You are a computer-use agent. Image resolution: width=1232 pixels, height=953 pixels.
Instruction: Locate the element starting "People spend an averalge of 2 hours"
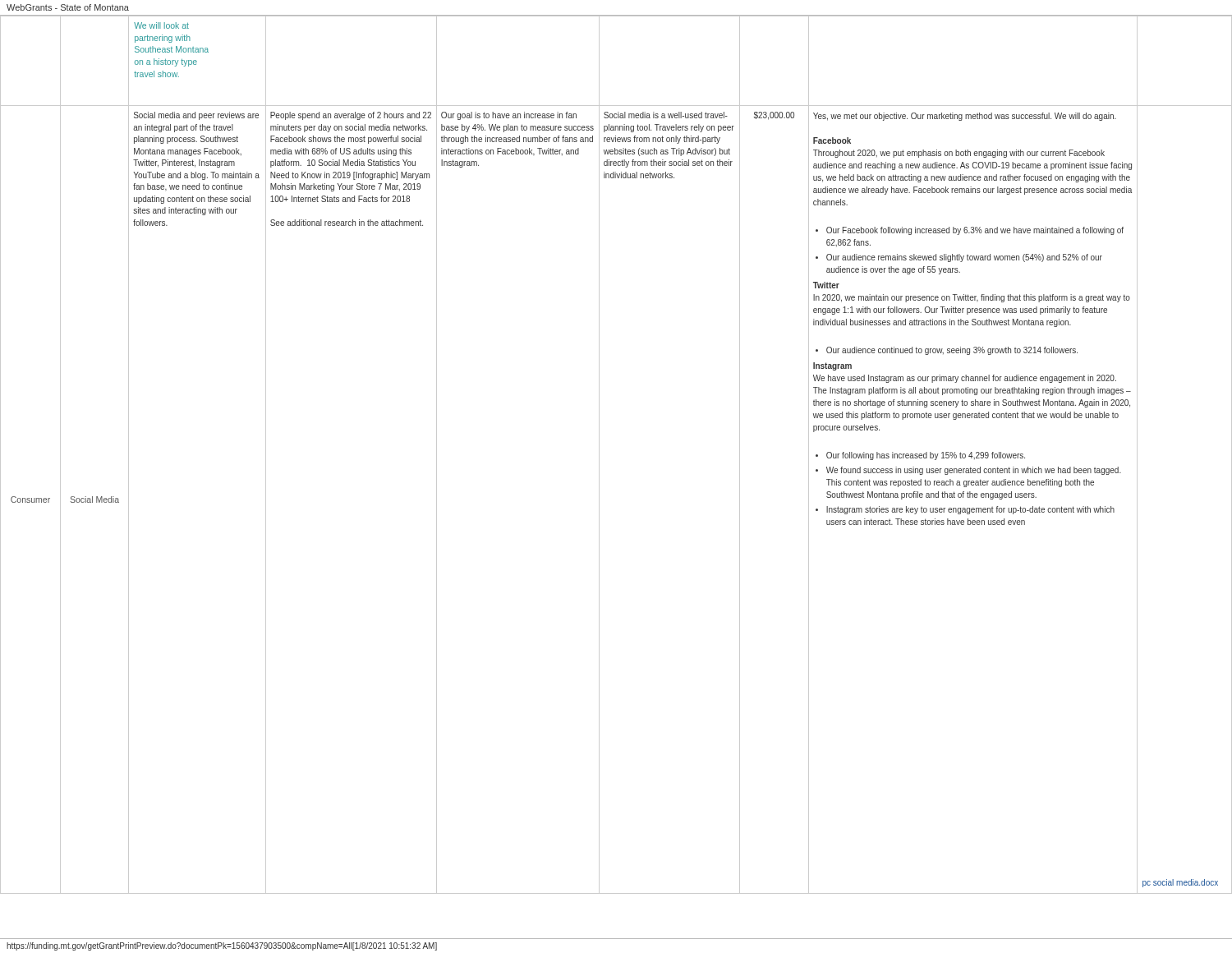click(x=351, y=169)
